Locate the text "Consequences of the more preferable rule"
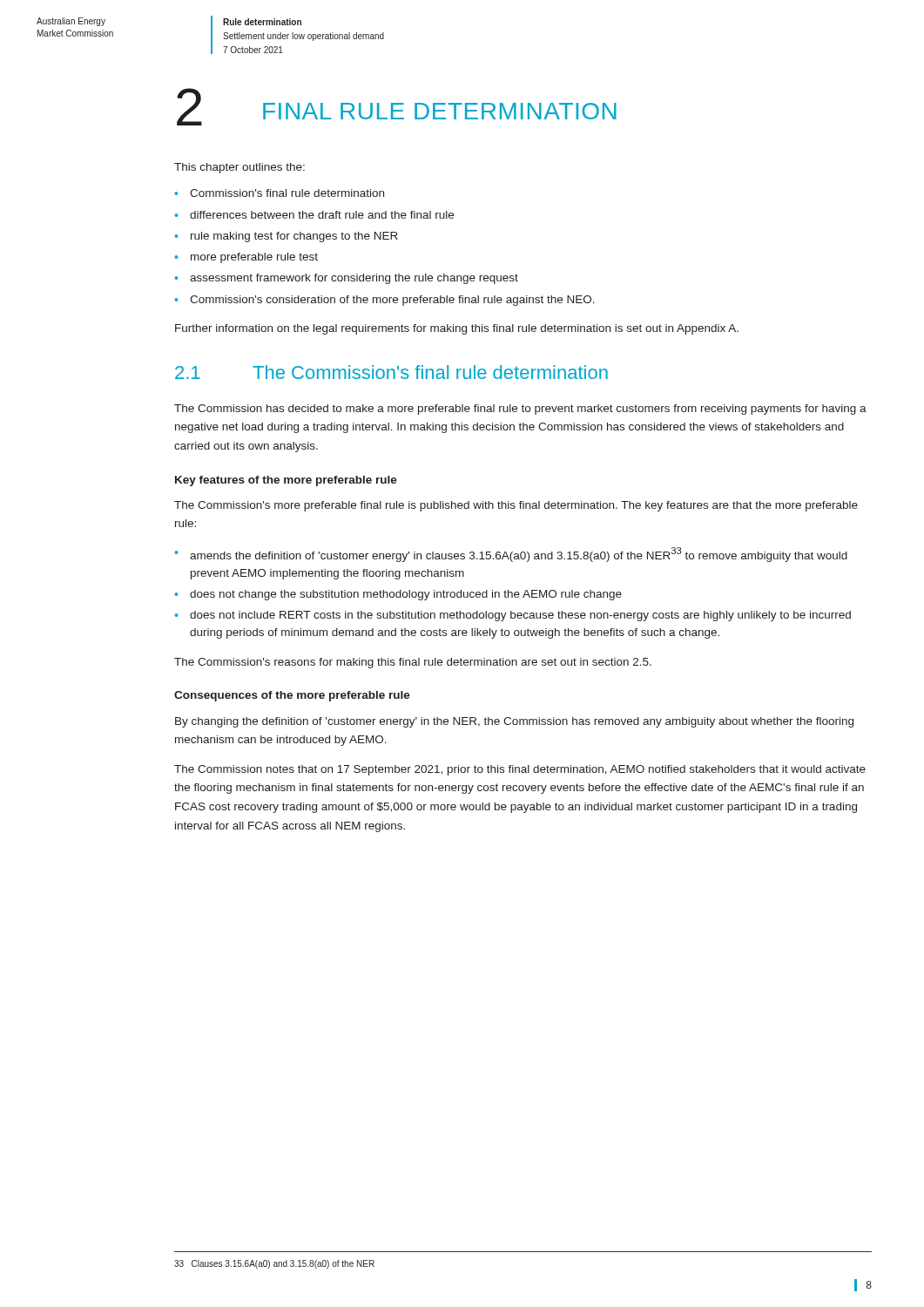This screenshot has width=924, height=1307. pyautogui.click(x=292, y=695)
